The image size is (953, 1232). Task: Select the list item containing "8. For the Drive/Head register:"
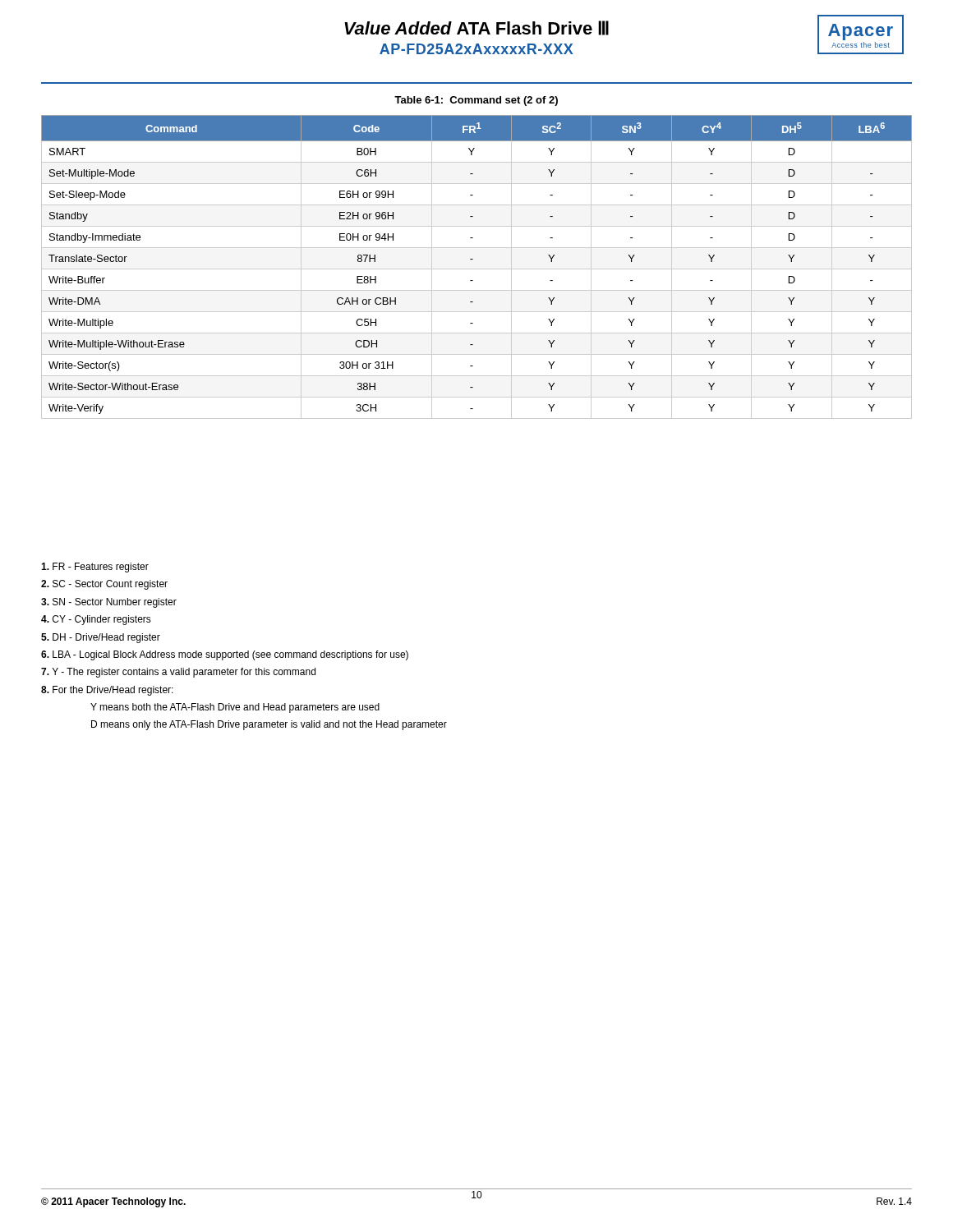tap(107, 690)
